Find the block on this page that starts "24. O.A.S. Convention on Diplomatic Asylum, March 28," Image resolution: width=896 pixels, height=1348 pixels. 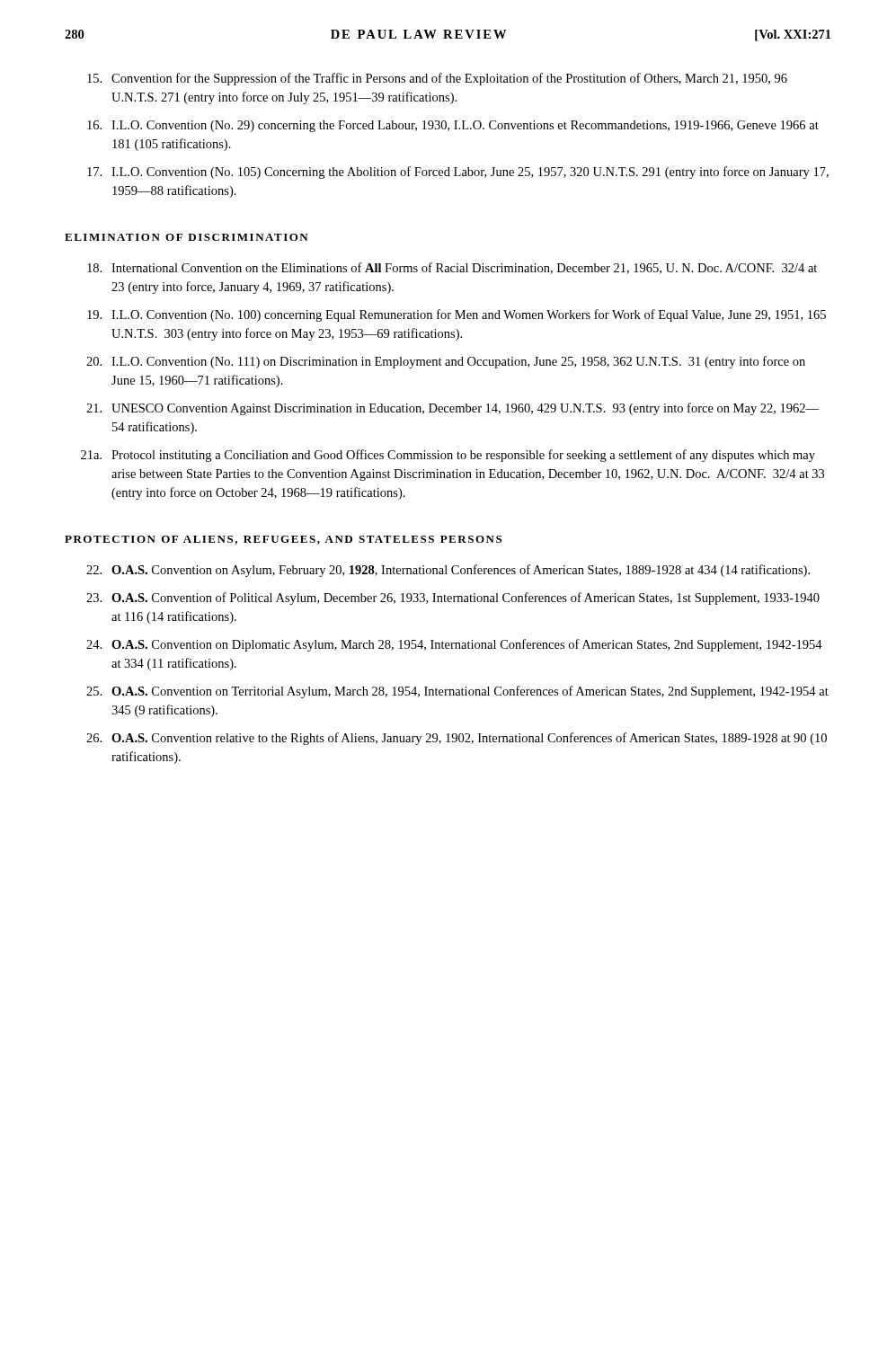tap(448, 654)
